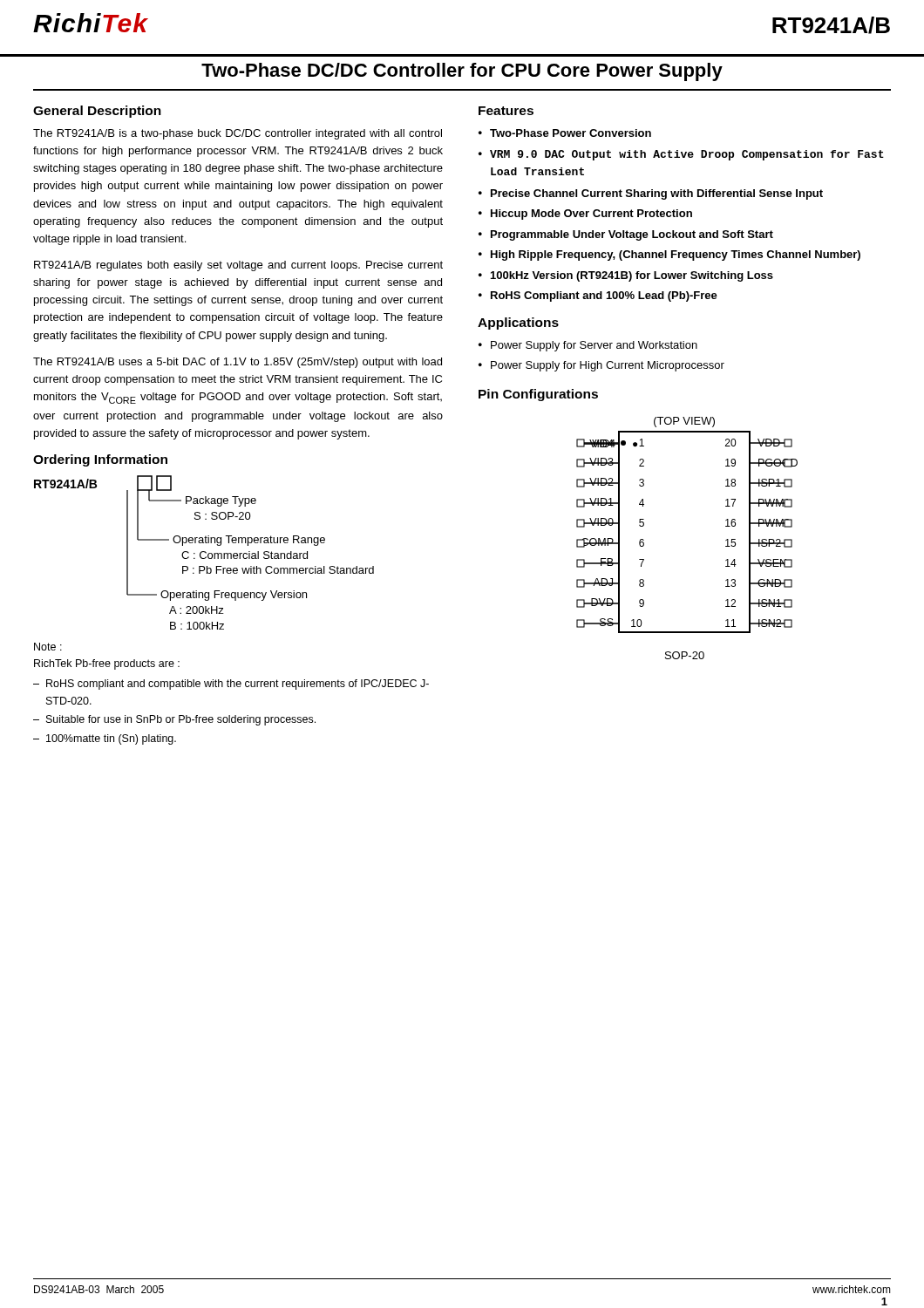Point to the block beginning "● Precise Channel Current Sharing with Differential Sense"
Viewport: 924px width, 1308px height.
[650, 193]
